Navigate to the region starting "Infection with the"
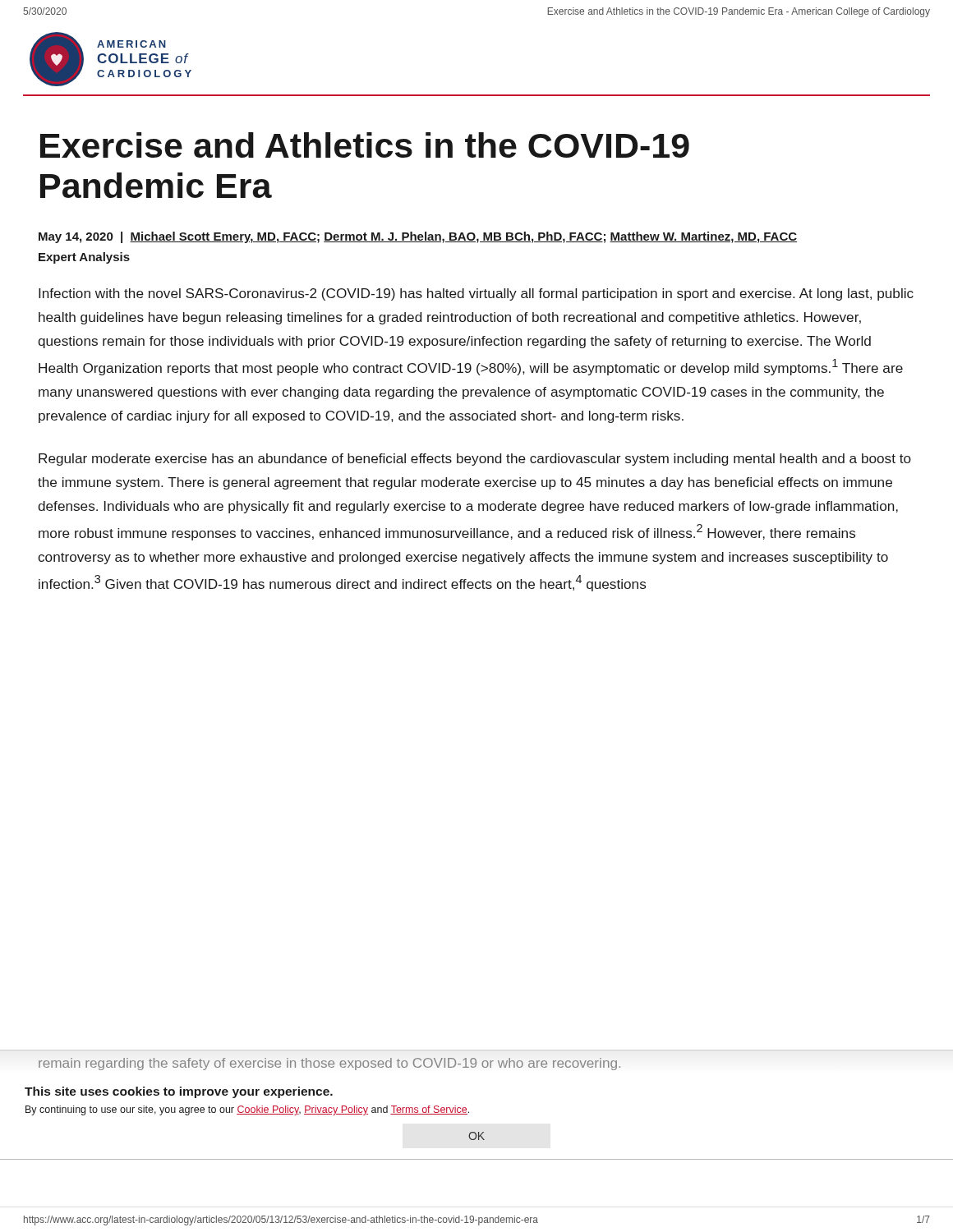The height and width of the screenshot is (1232, 953). [476, 354]
